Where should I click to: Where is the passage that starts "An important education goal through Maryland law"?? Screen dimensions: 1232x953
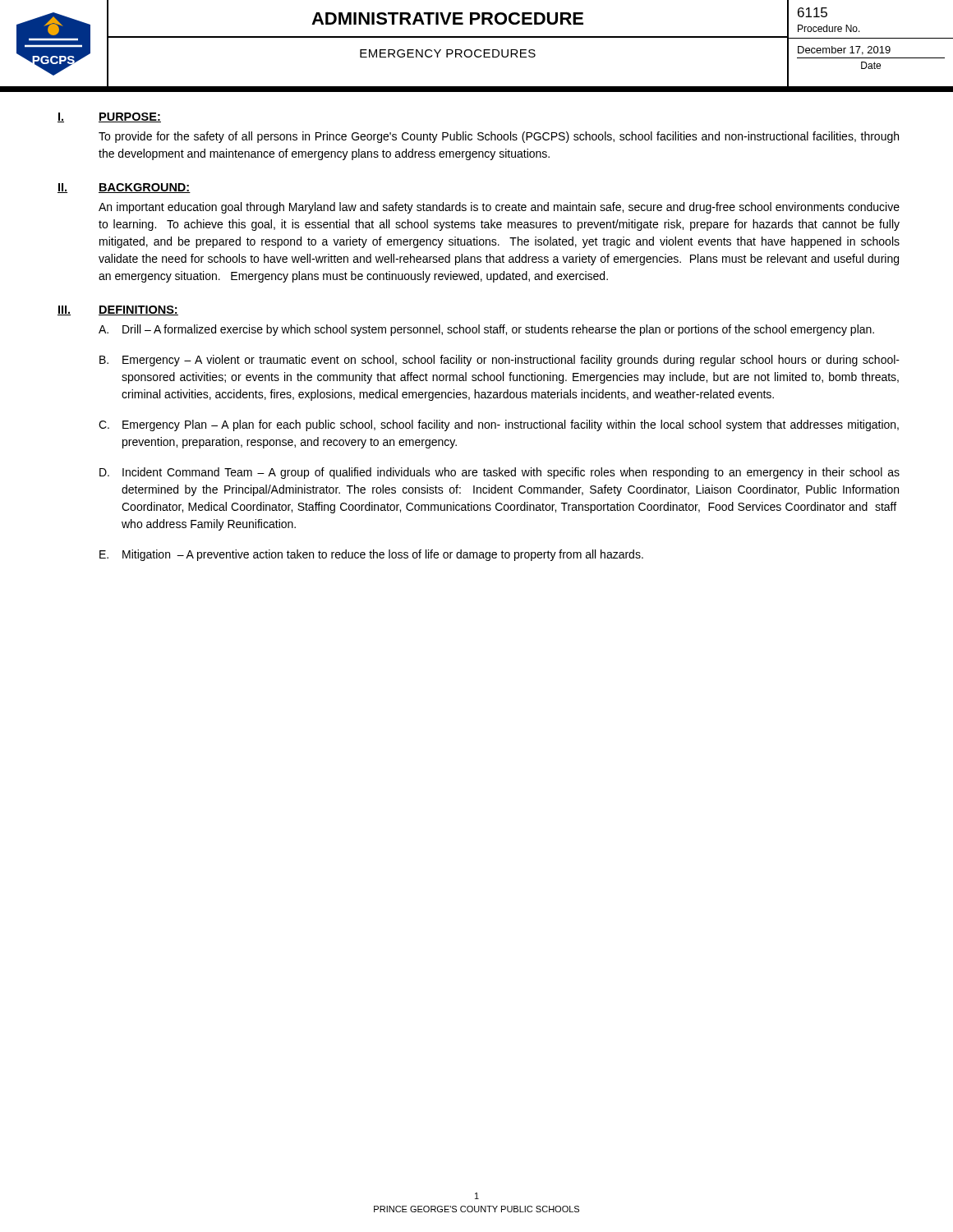click(499, 241)
